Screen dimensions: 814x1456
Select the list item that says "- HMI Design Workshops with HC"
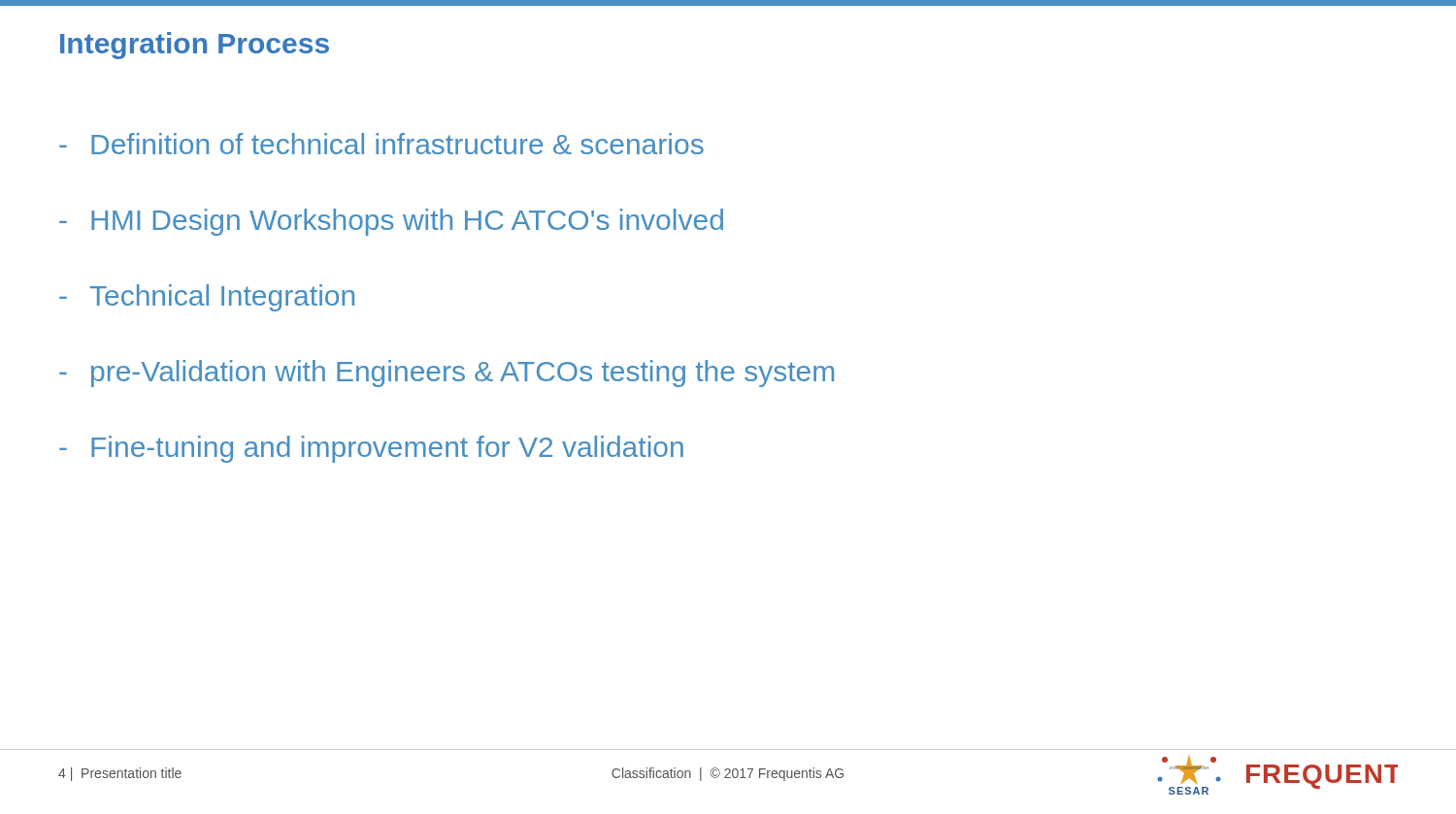click(392, 220)
